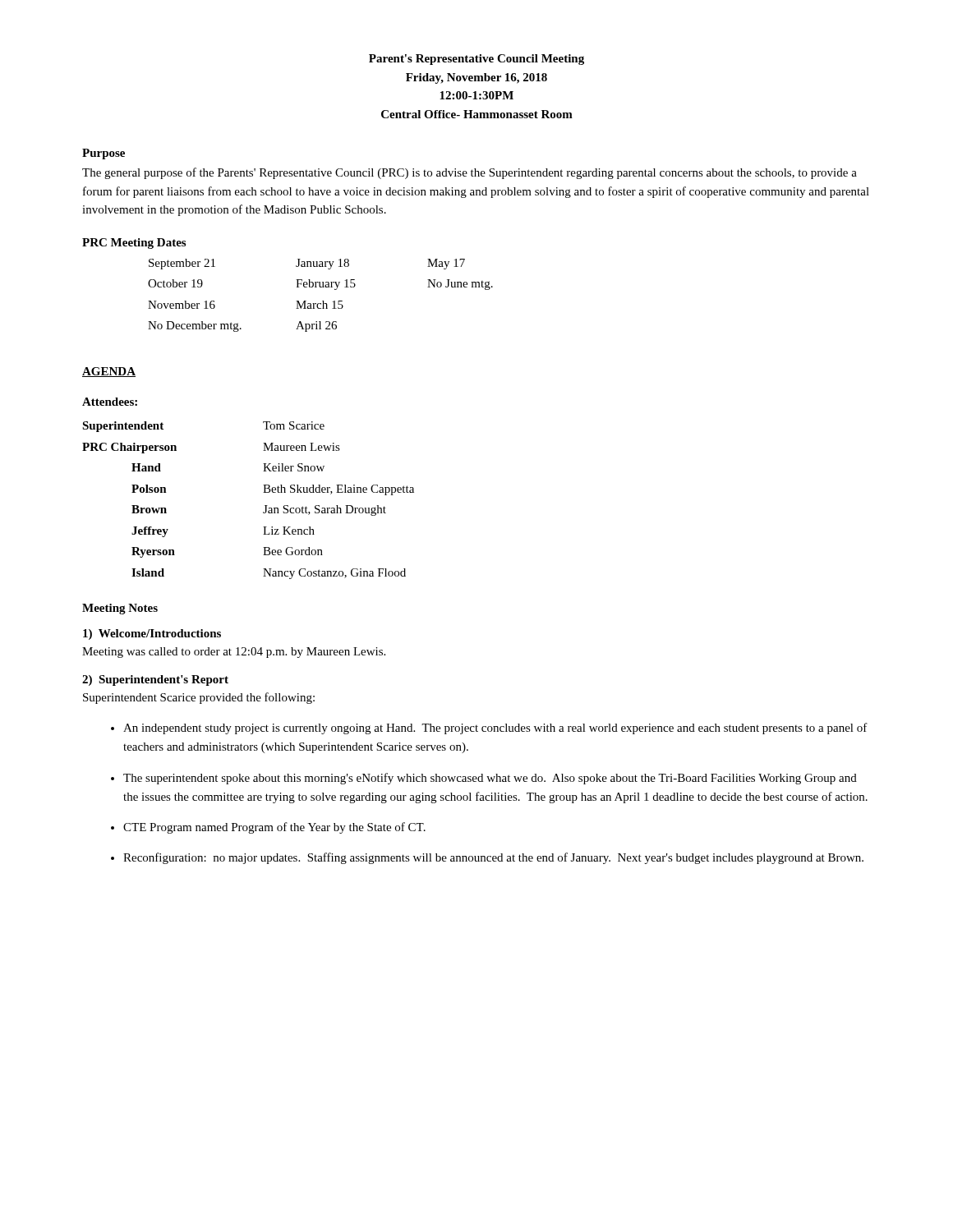The width and height of the screenshot is (953, 1232).
Task: Click on the region starting "2) Superintendent's Report Superintendent"
Action: pos(155,680)
